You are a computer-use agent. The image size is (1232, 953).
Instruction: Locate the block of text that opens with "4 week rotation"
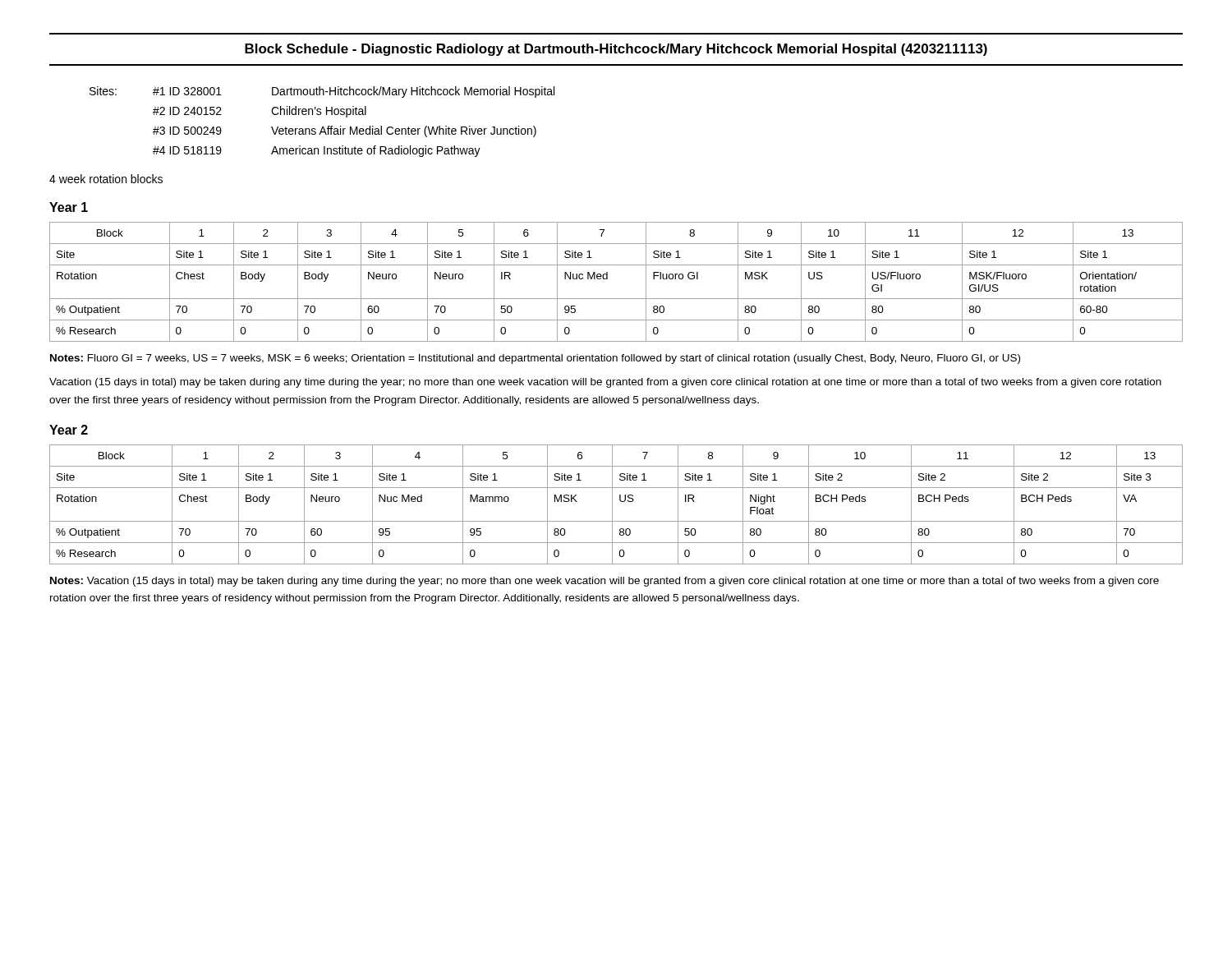[x=106, y=179]
